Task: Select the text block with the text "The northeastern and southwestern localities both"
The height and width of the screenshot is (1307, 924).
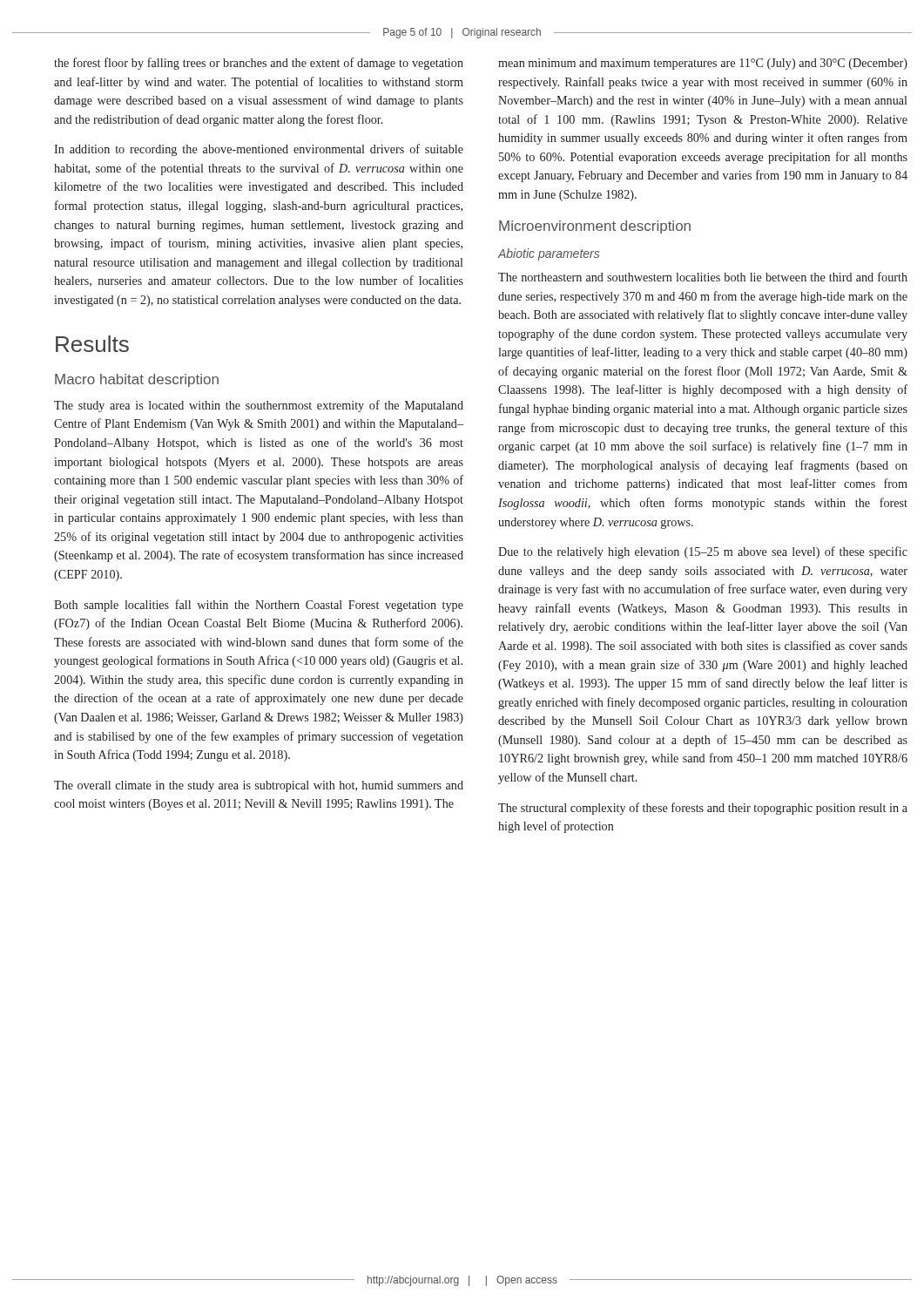Action: click(x=703, y=399)
